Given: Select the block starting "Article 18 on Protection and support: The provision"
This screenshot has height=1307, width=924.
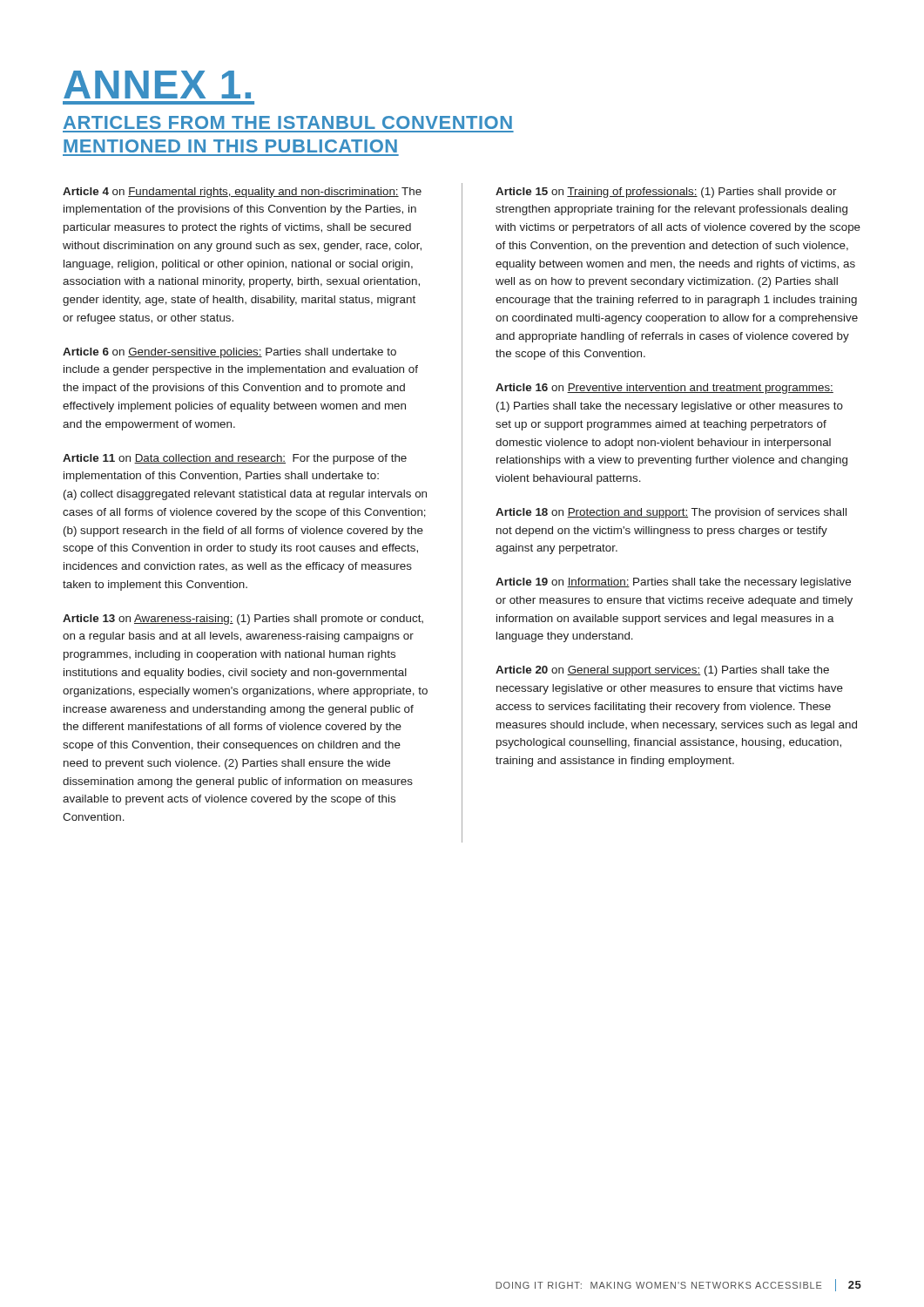Looking at the screenshot, I should [x=678, y=531].
